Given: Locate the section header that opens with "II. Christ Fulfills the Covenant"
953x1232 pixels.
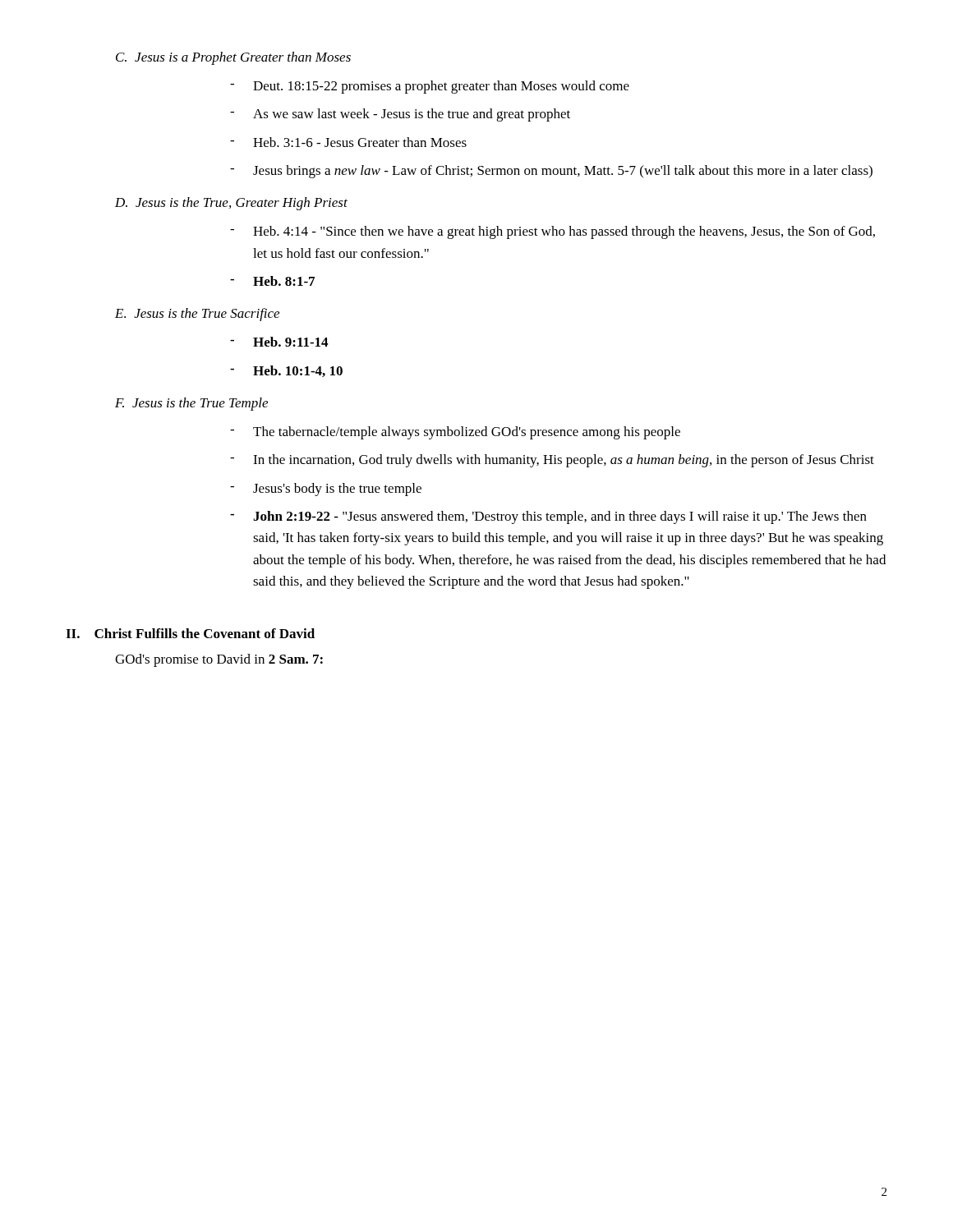Looking at the screenshot, I should [x=190, y=633].
